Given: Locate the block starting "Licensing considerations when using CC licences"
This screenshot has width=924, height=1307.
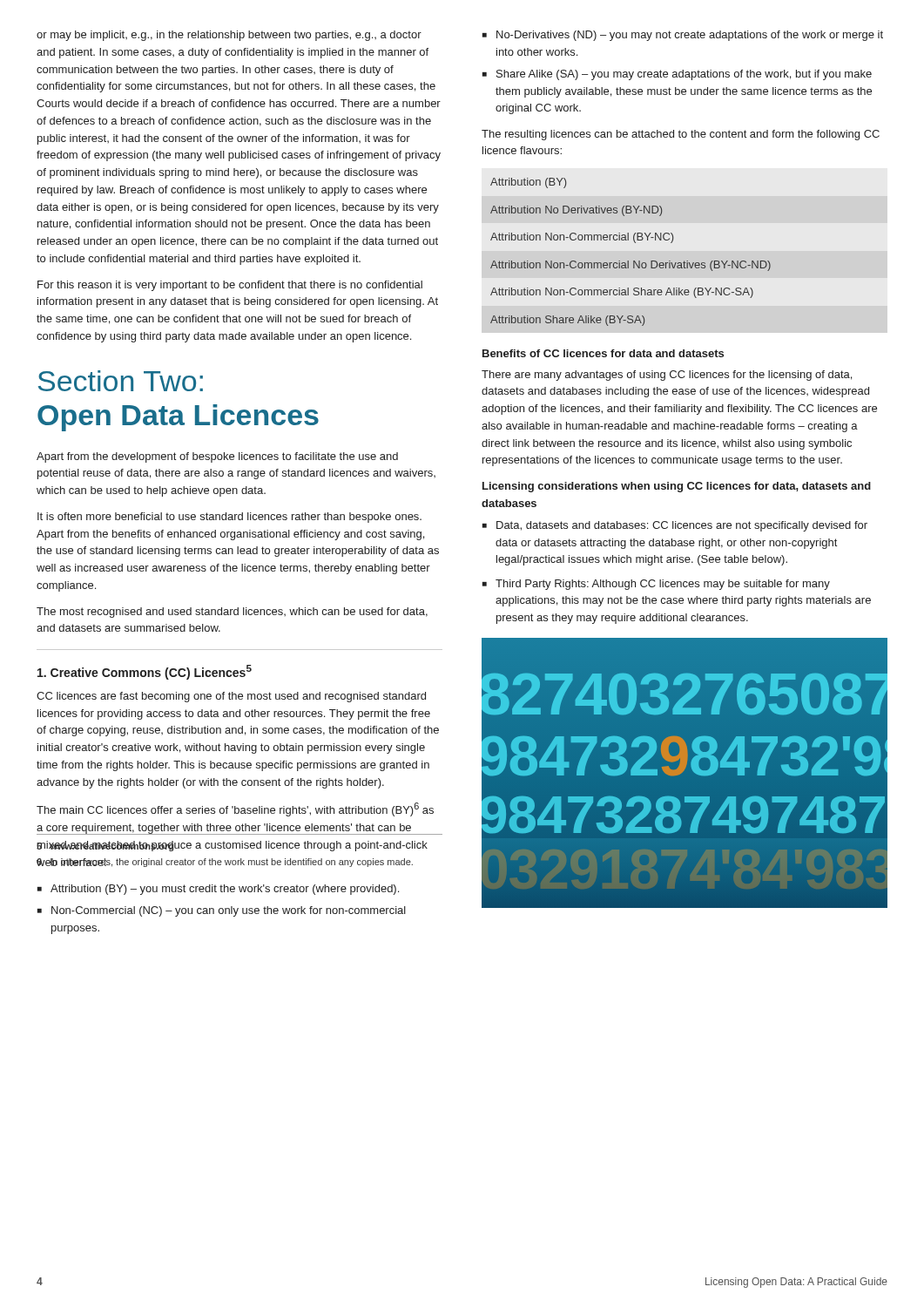Looking at the screenshot, I should (x=684, y=494).
